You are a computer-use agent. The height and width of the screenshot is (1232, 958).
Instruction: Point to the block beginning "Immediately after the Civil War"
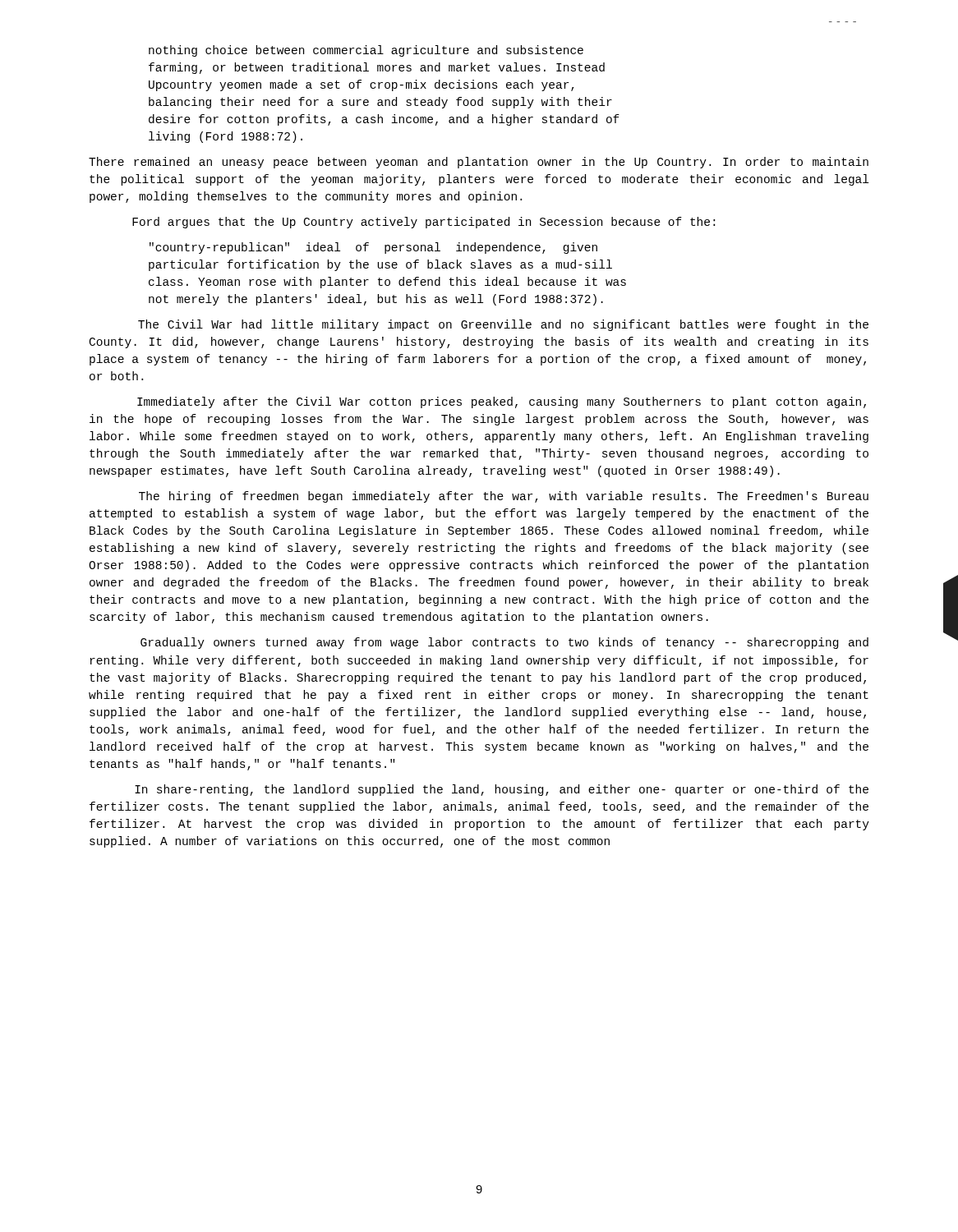[x=479, y=437]
